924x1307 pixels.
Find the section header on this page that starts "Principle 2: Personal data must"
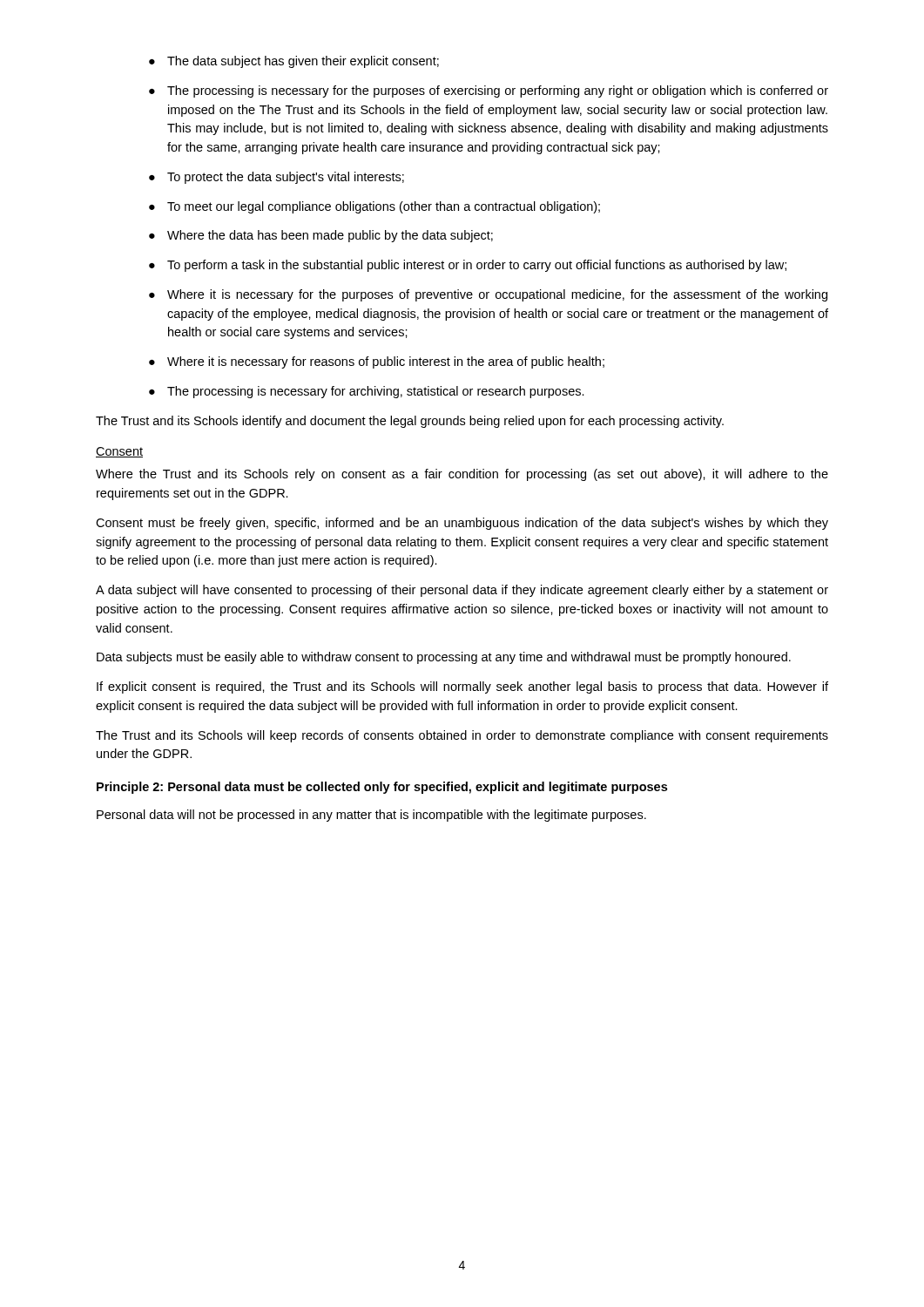coord(382,787)
